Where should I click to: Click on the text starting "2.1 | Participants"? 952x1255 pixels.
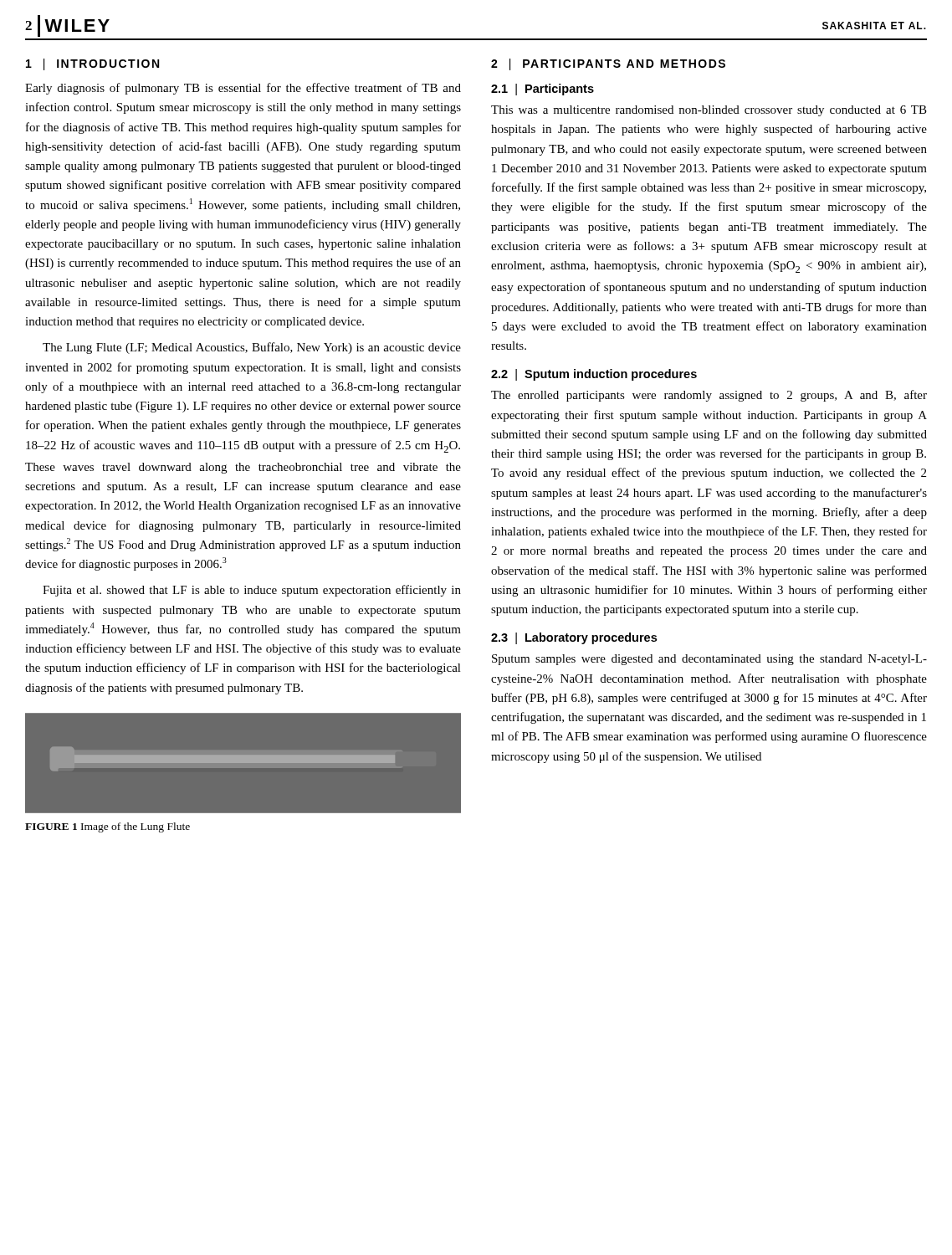542,89
